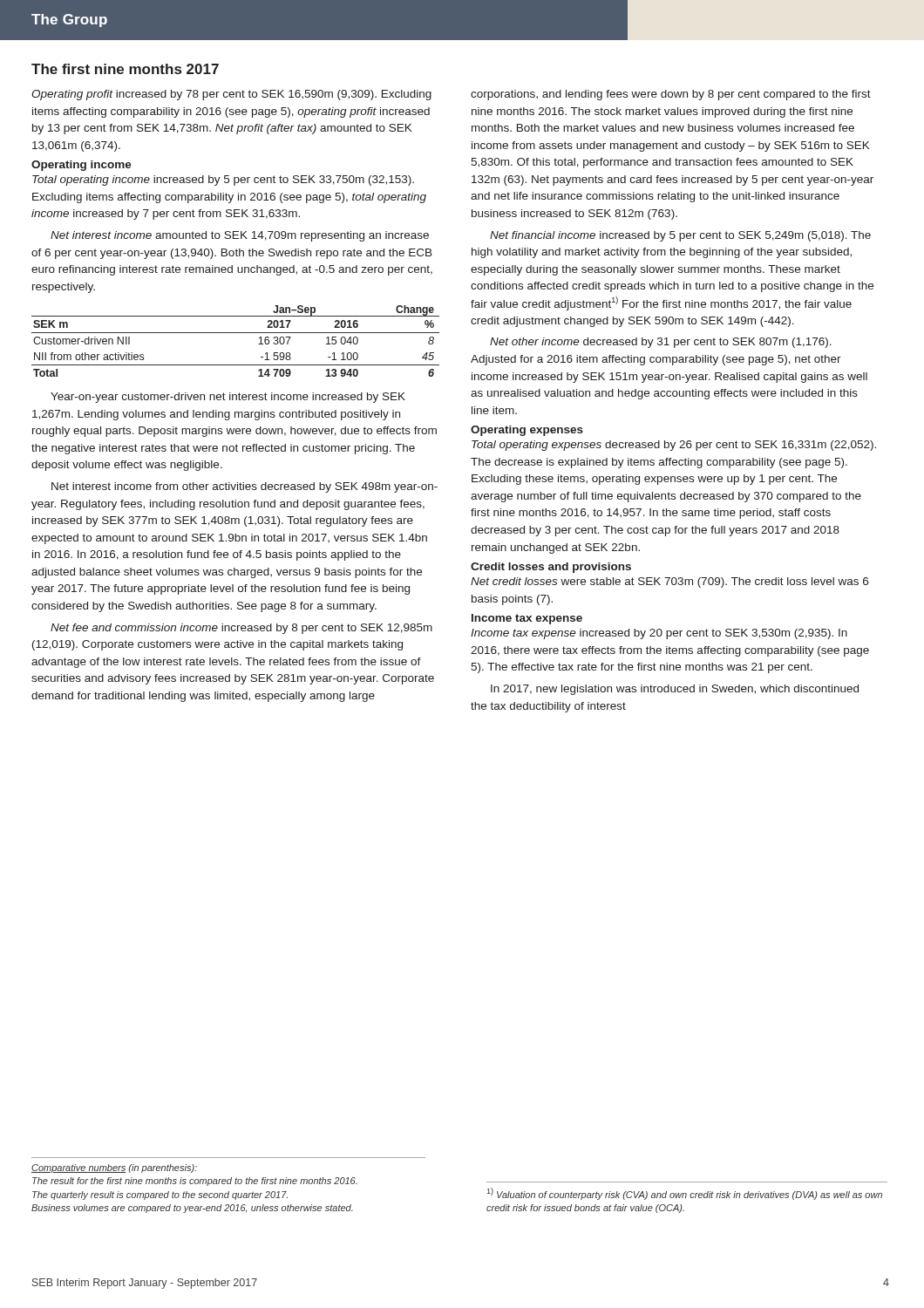Find the section header containing "Credit losses and provisions"

pyautogui.click(x=551, y=566)
